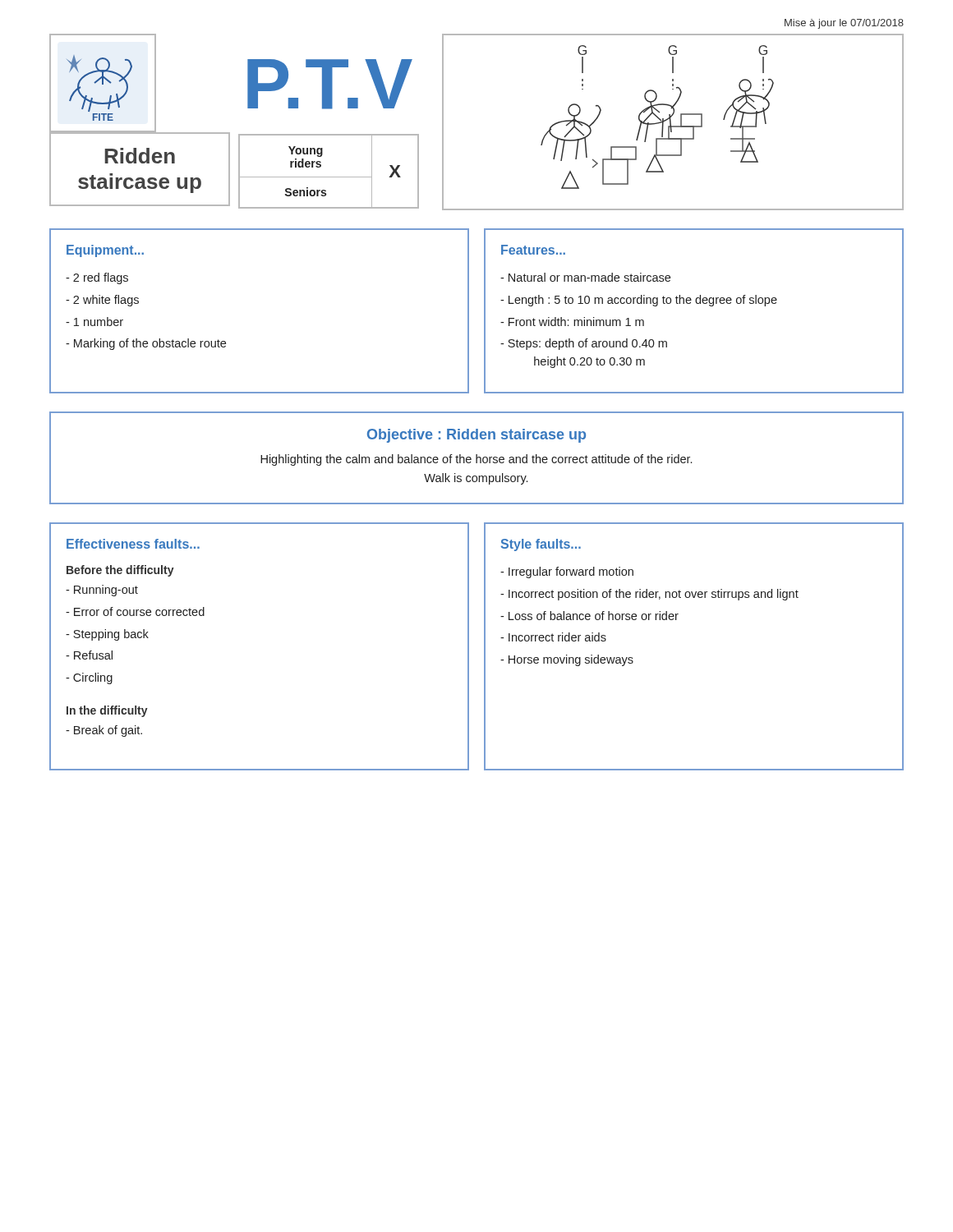Find the list item with the text "Marking of the"

coord(146,344)
